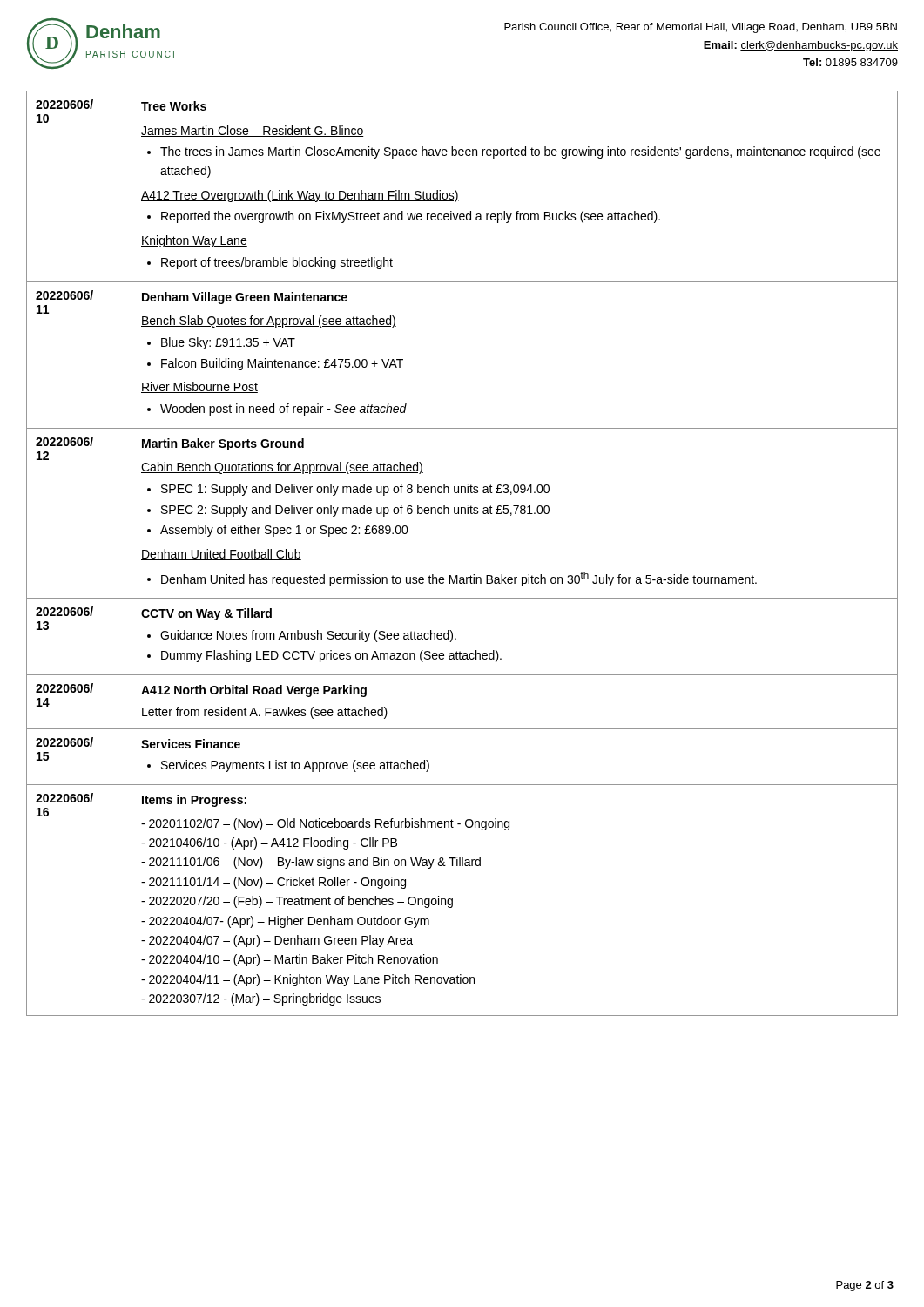Viewport: 924px width, 1307px height.
Task: Locate the table with the text "20220606/10 Tree Works"
Action: tap(462, 553)
